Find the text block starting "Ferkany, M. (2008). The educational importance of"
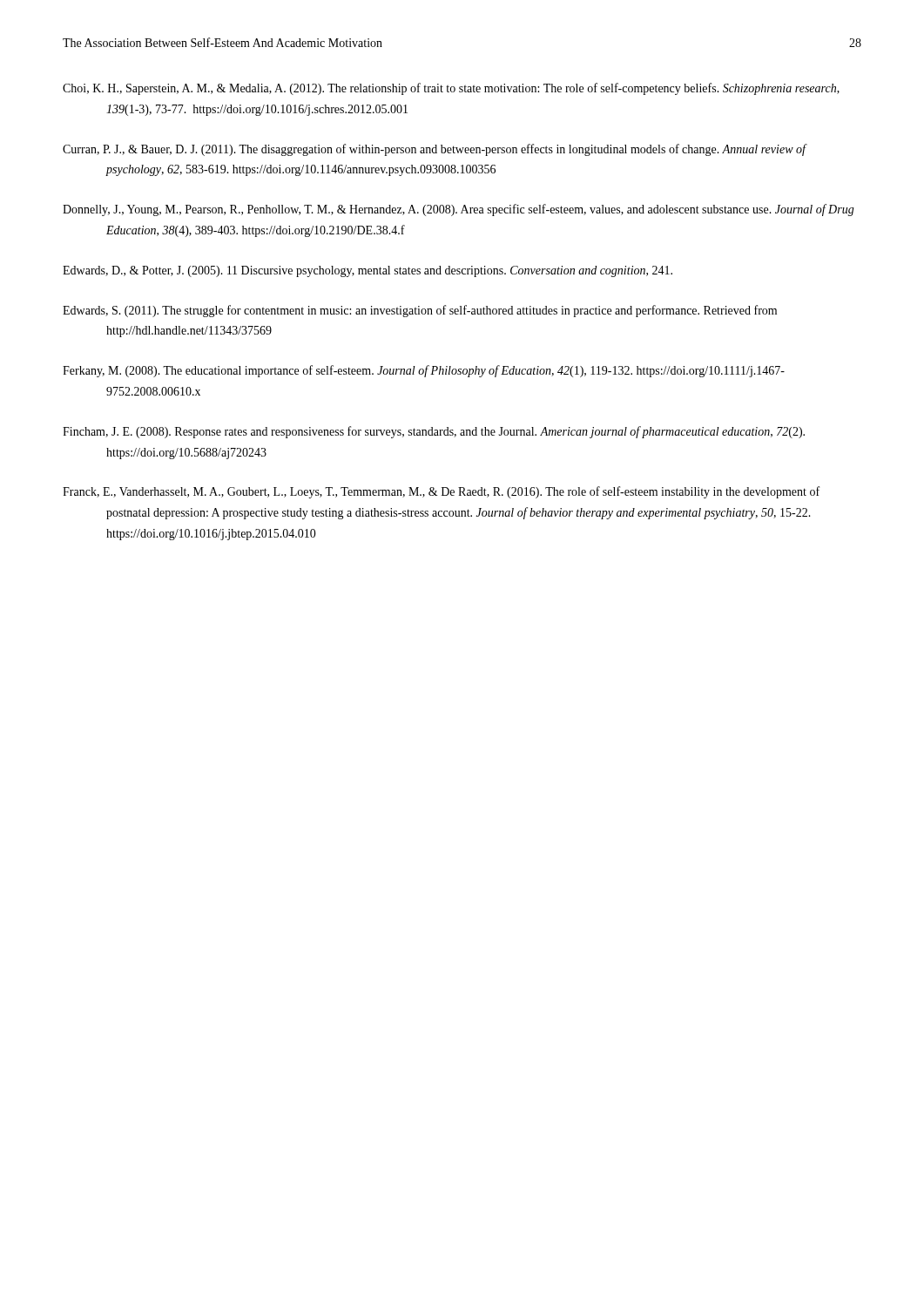The image size is (924, 1307). [462, 382]
